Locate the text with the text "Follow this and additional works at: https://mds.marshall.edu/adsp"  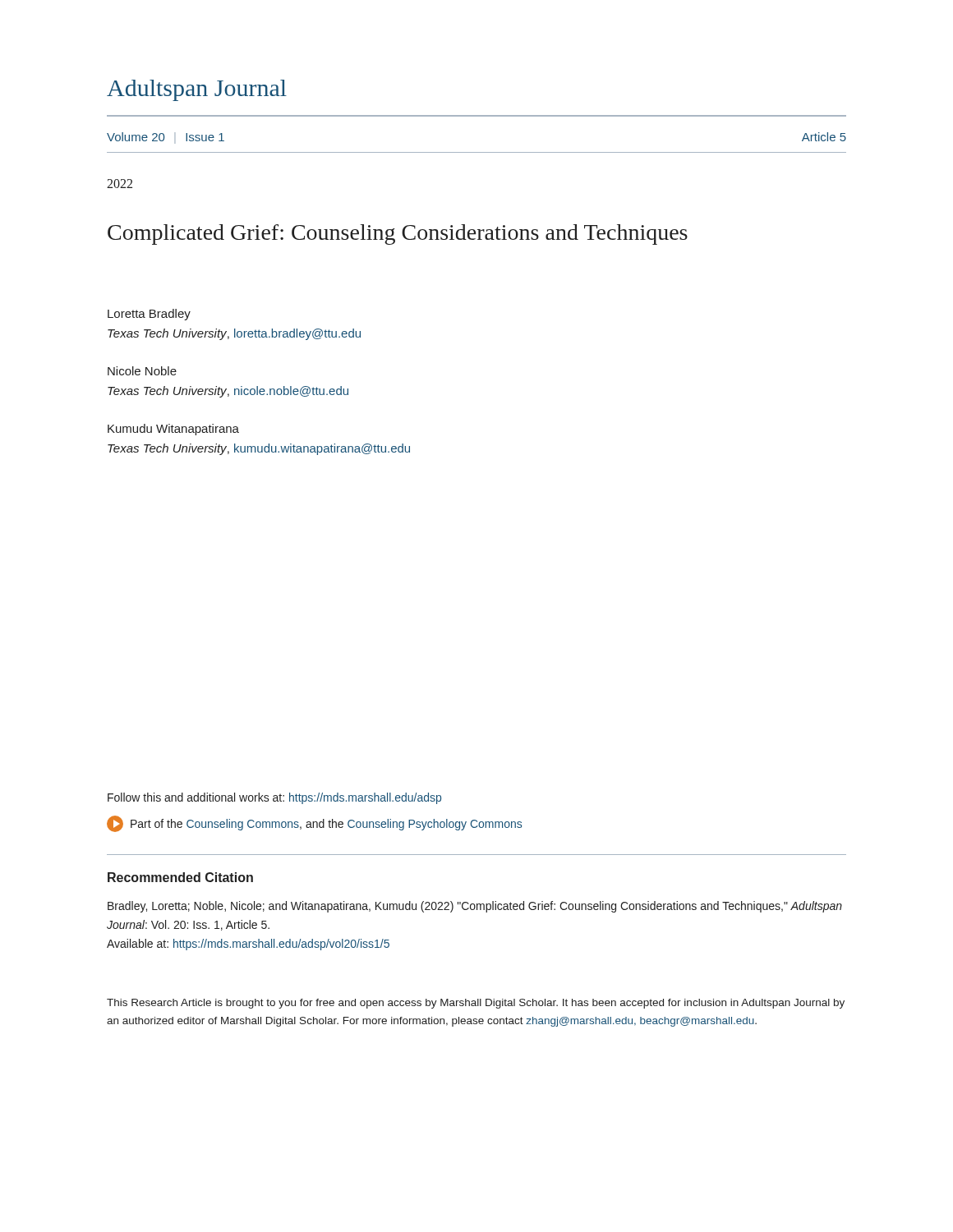(274, 798)
